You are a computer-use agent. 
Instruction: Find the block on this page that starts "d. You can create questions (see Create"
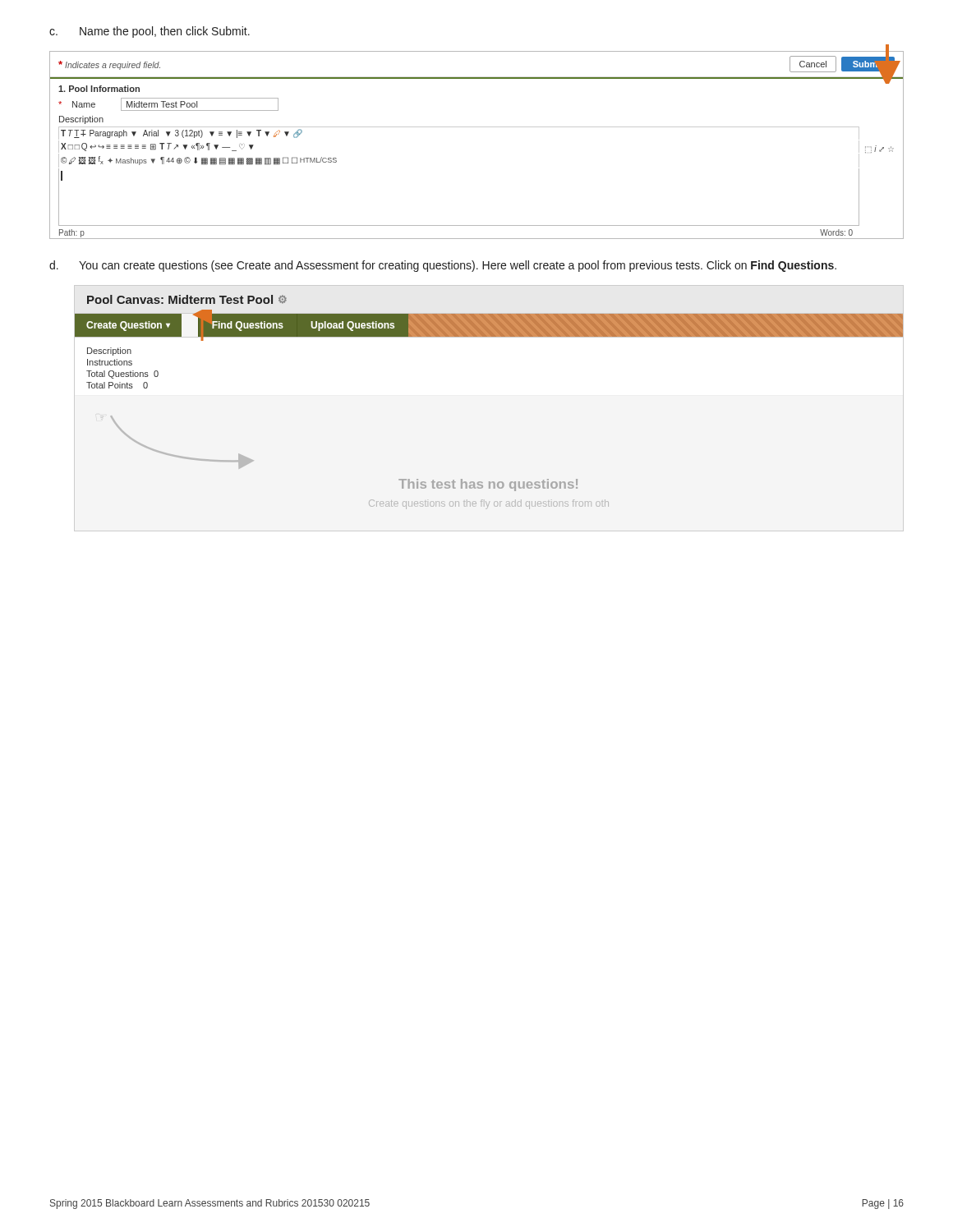pyautogui.click(x=443, y=265)
